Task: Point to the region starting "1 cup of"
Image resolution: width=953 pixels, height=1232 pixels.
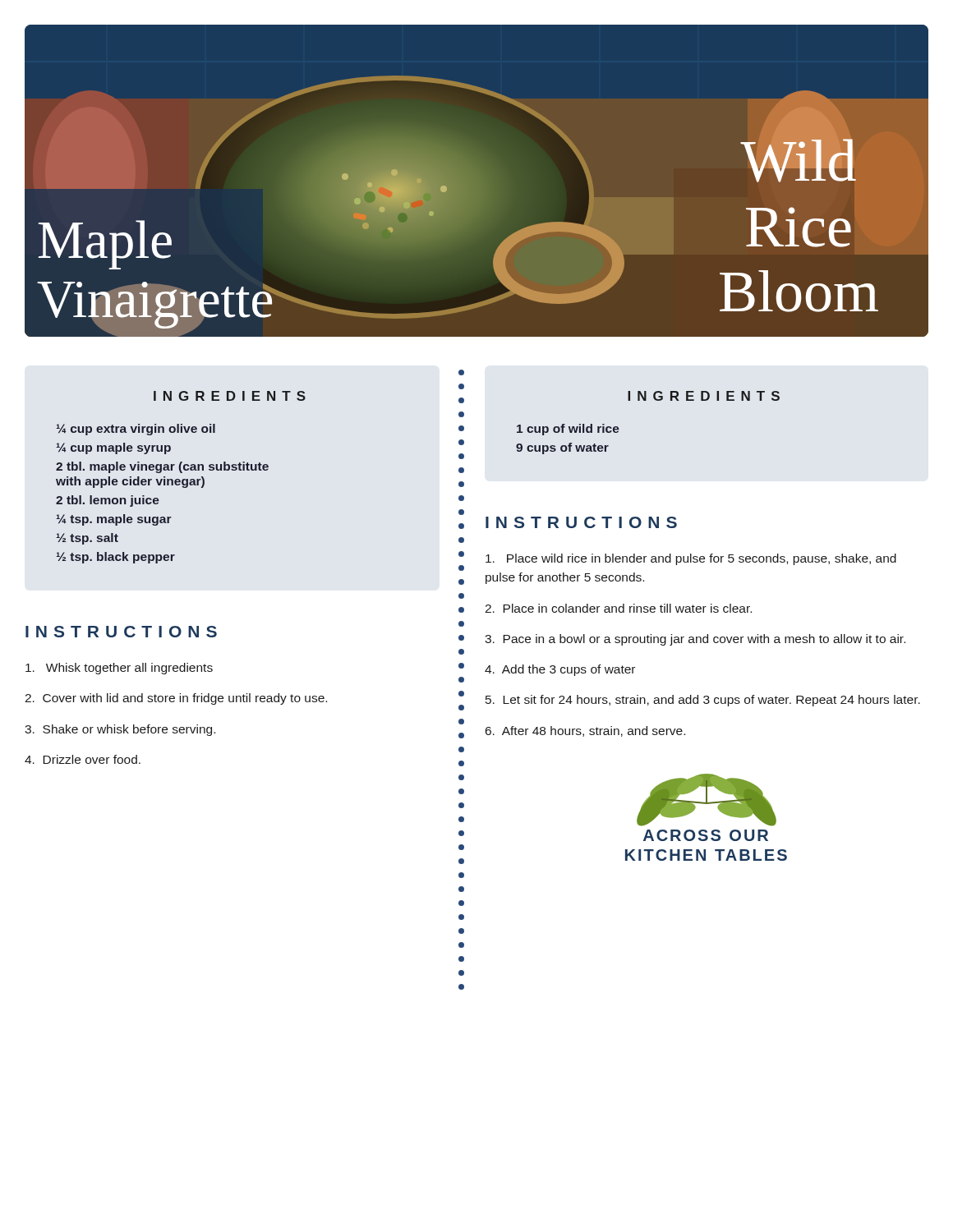Action: coord(568,428)
